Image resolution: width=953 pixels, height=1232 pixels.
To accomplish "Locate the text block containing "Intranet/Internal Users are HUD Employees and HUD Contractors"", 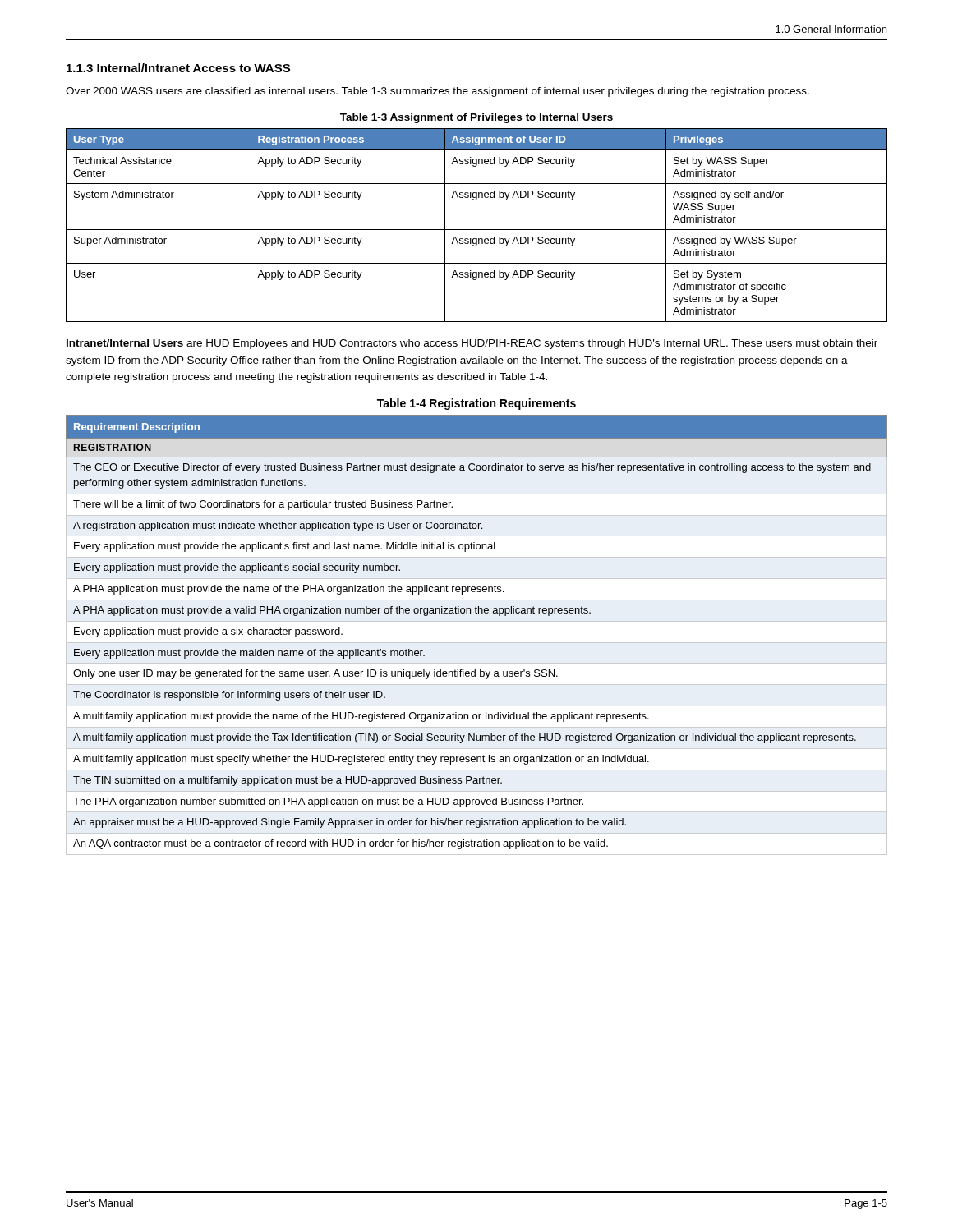I will pos(472,360).
